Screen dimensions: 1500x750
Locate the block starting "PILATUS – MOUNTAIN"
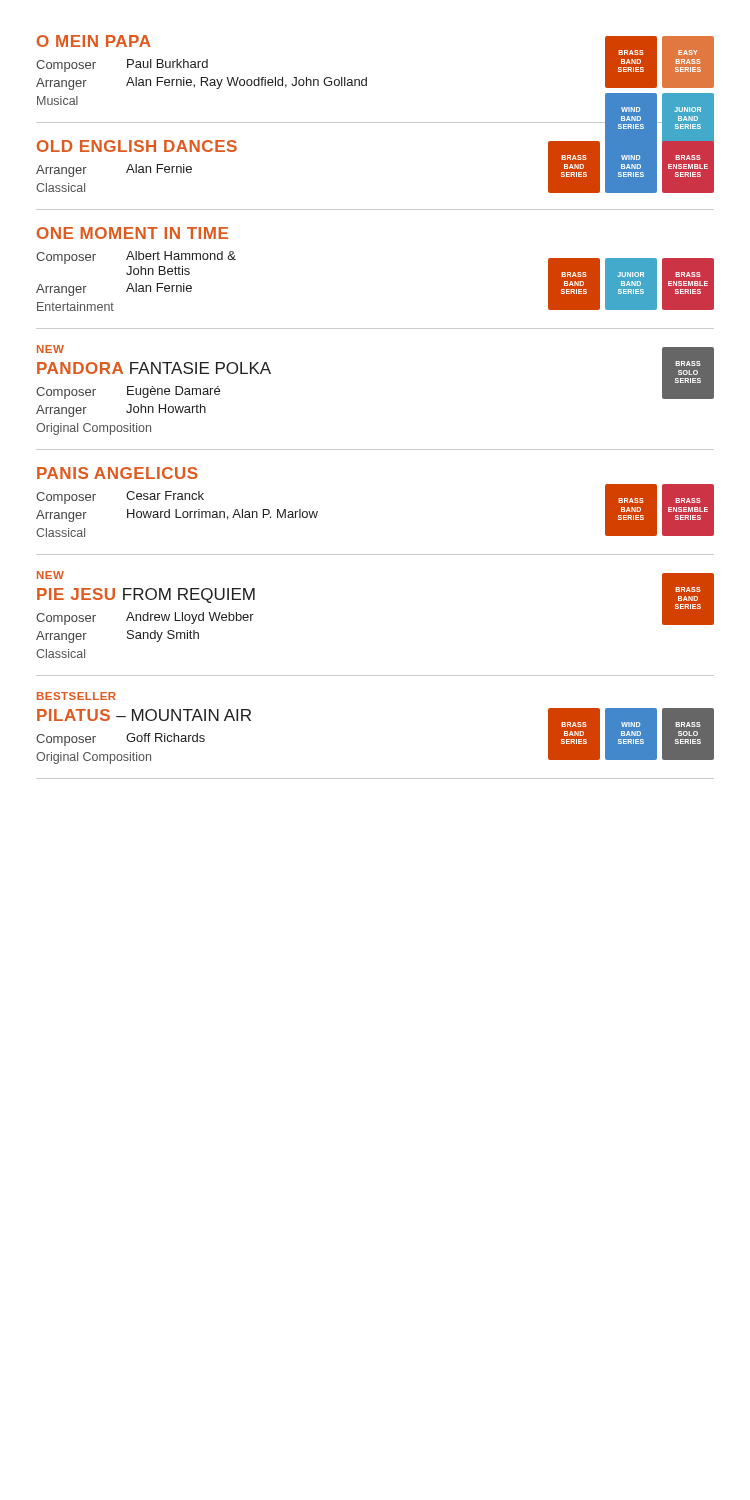(x=144, y=716)
